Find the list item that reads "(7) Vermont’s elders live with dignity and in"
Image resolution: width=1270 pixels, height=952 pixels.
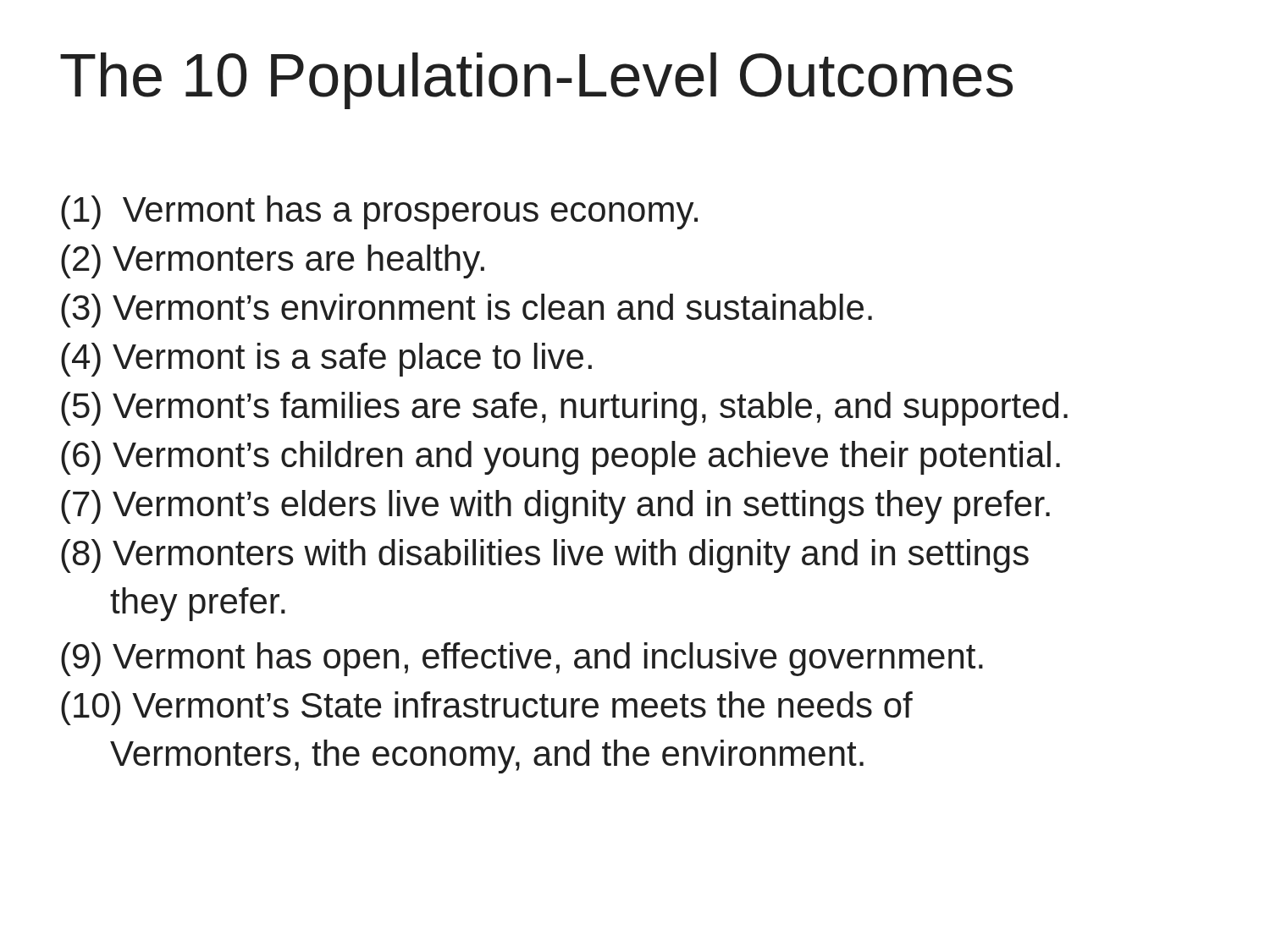tap(635, 505)
